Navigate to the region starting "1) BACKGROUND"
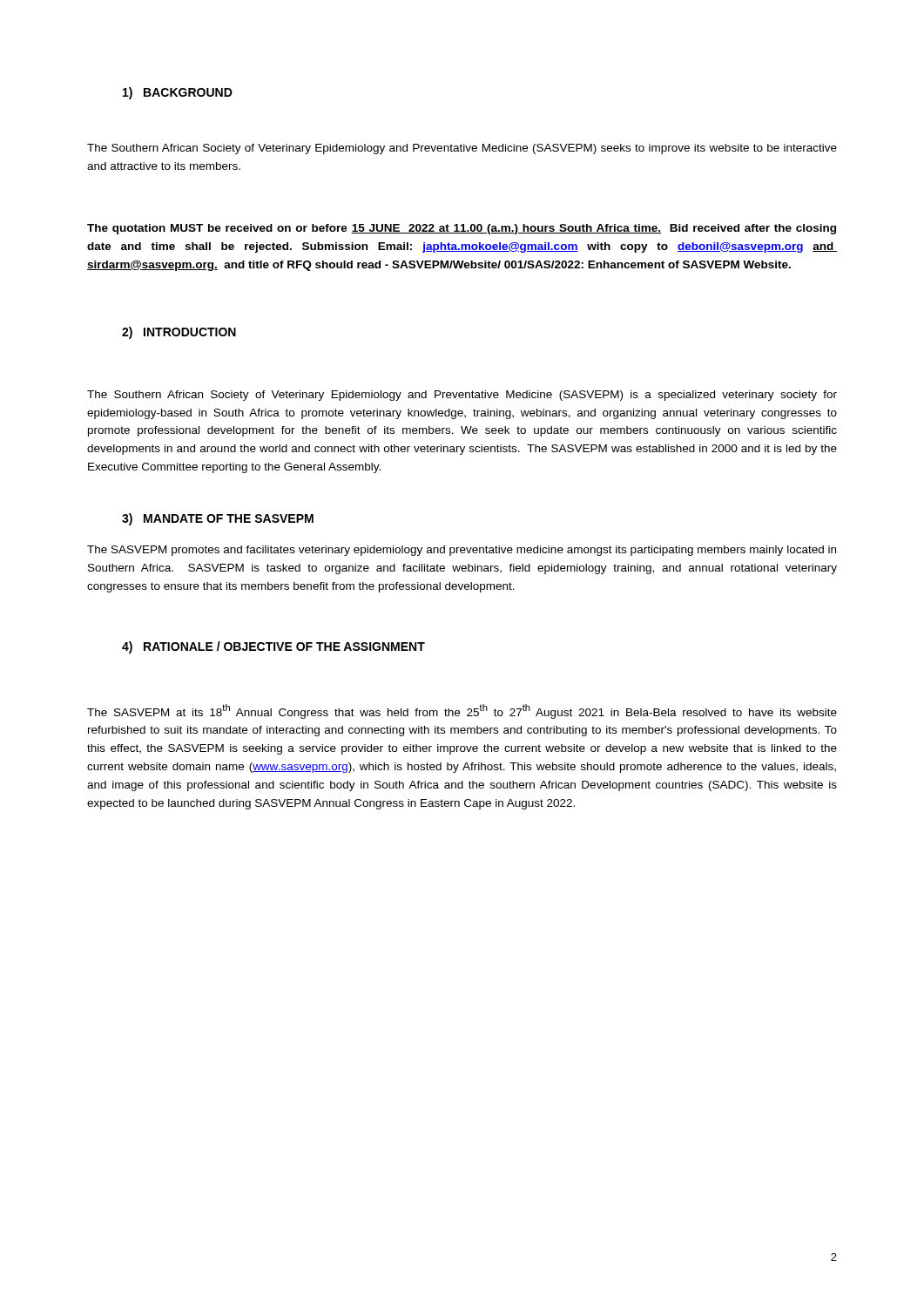Viewport: 924px width, 1307px height. pyautogui.click(x=177, y=92)
